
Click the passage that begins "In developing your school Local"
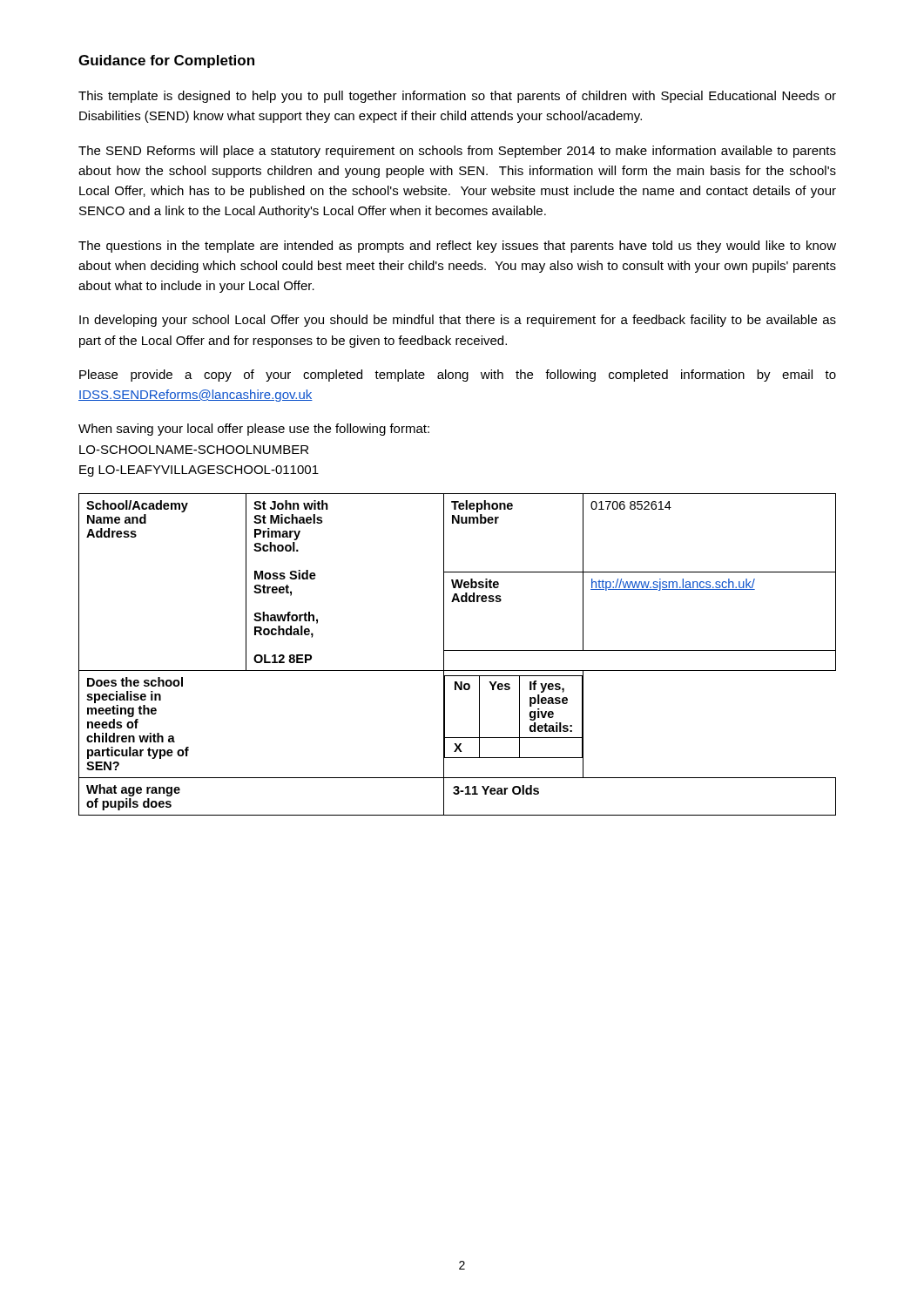[457, 330]
